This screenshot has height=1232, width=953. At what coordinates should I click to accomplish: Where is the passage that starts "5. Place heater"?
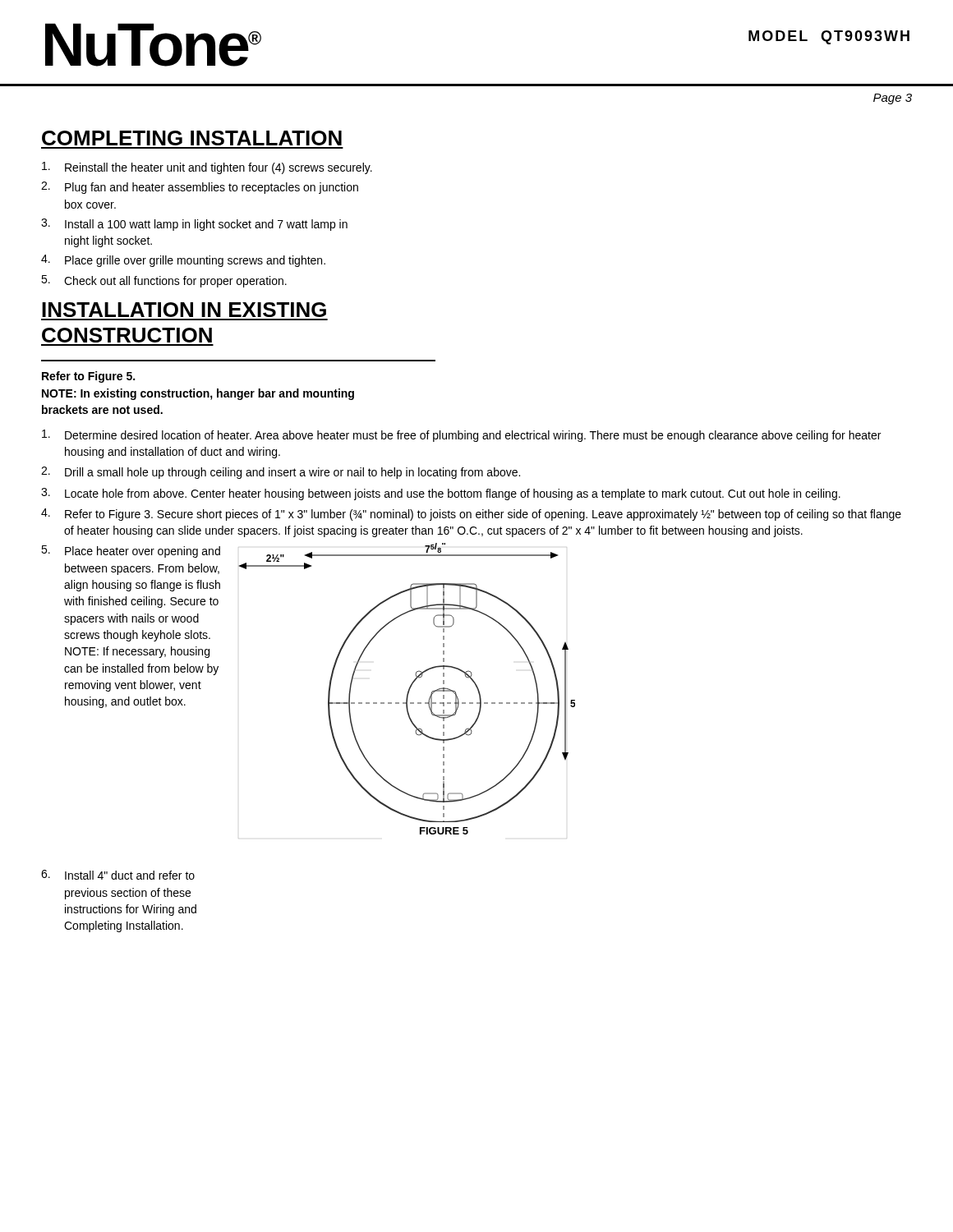[x=131, y=627]
